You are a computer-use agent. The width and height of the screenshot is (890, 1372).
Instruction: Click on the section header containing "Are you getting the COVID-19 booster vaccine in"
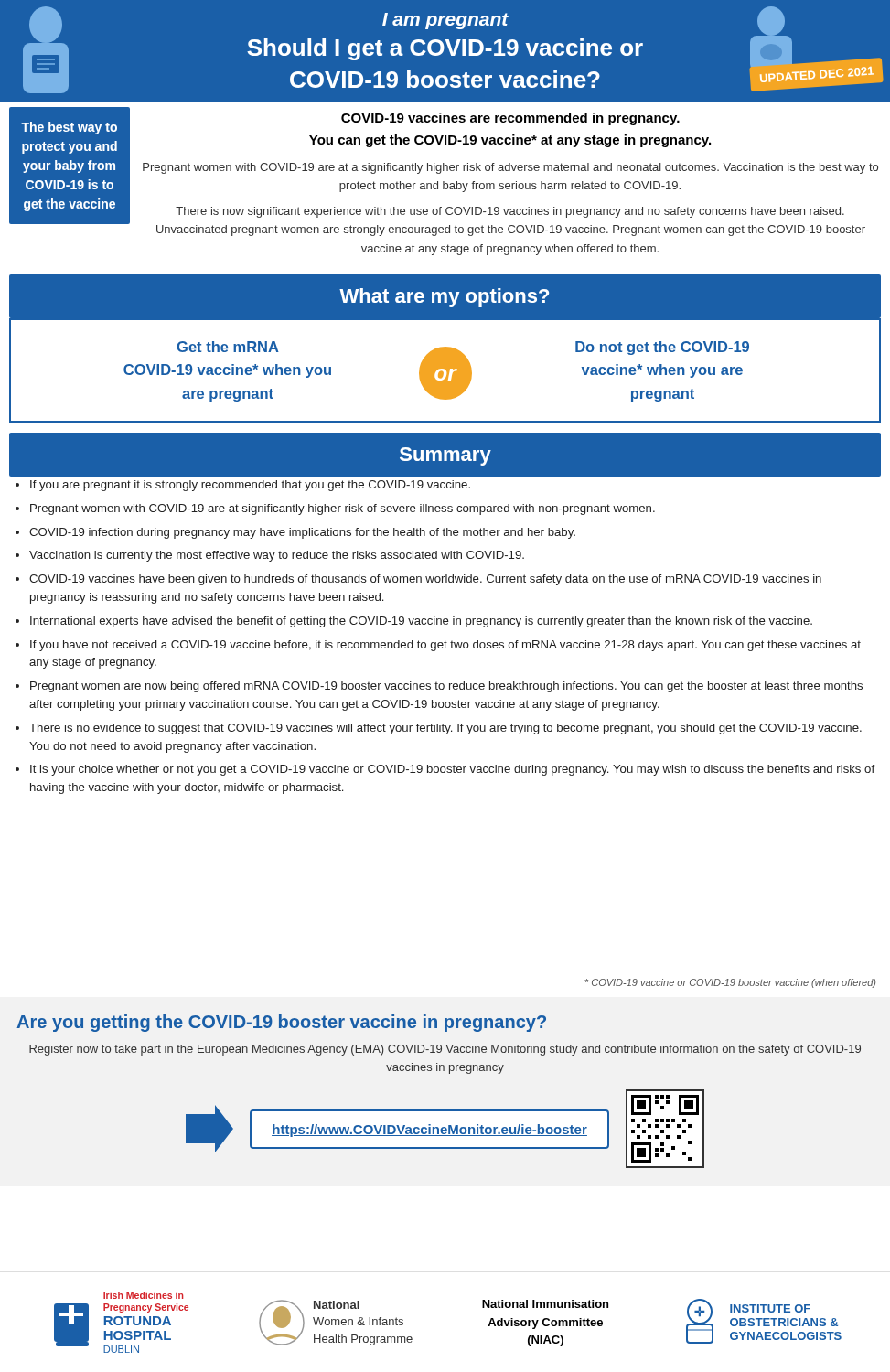click(x=282, y=1022)
